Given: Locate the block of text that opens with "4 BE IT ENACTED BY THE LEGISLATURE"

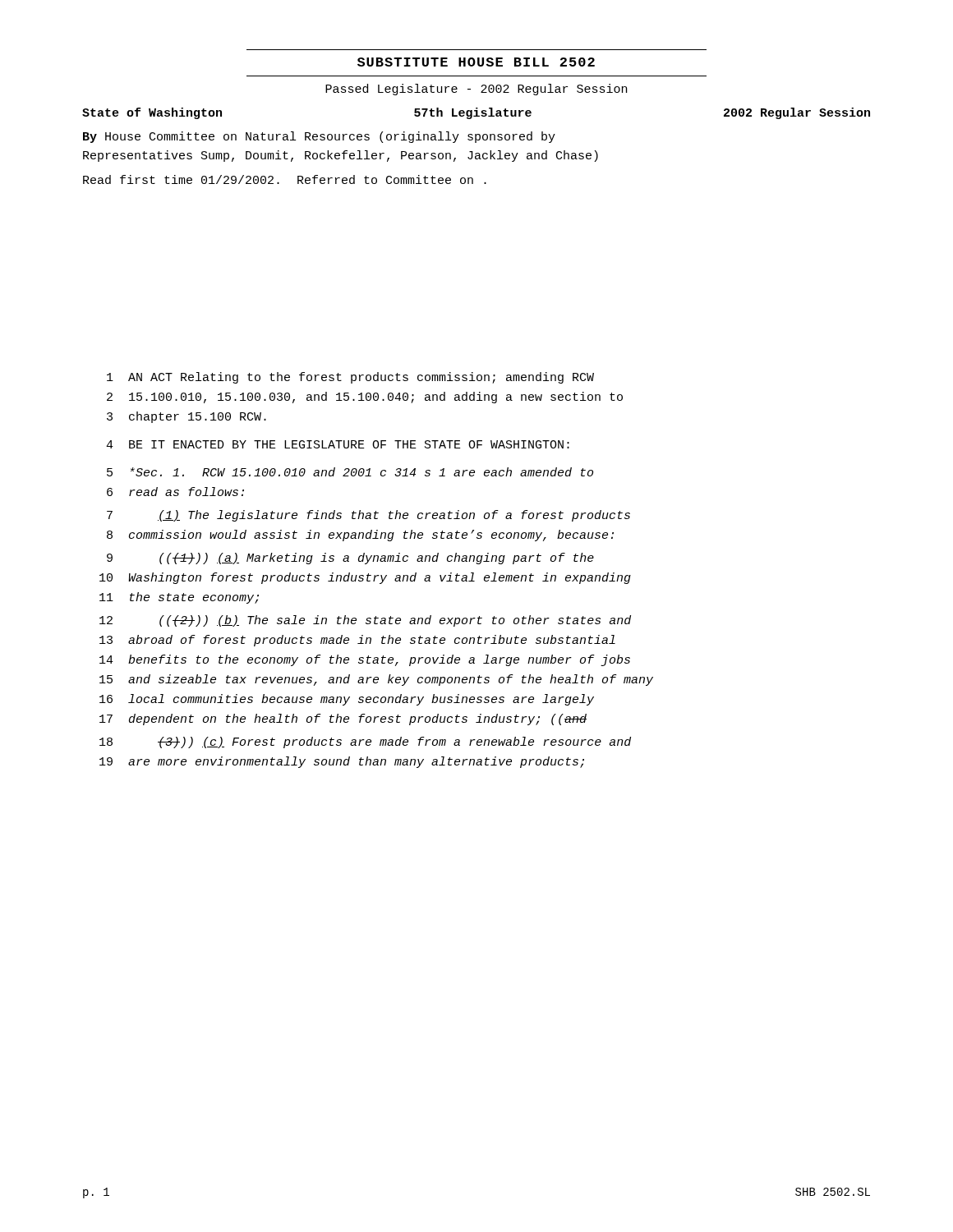Looking at the screenshot, I should click(476, 446).
